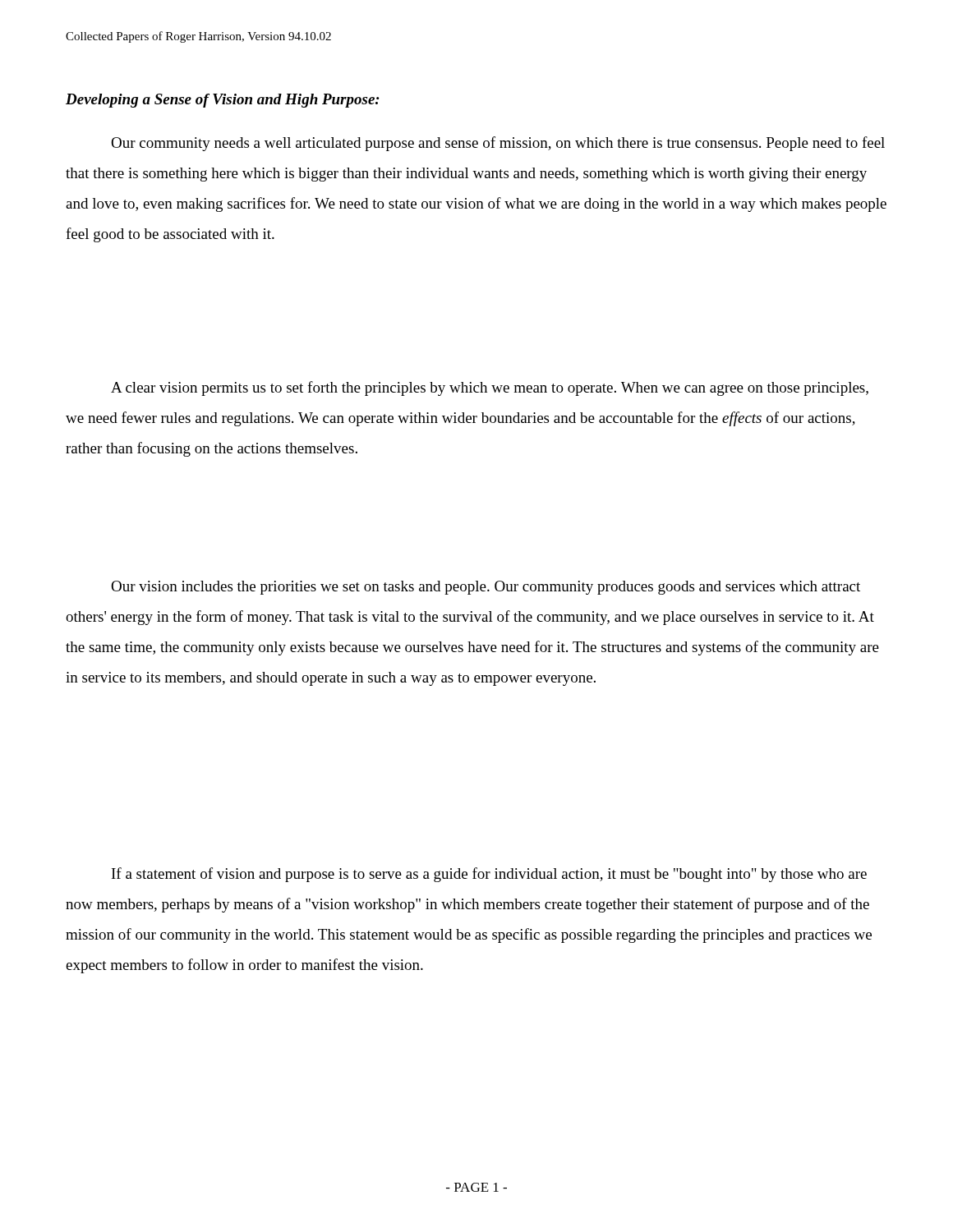This screenshot has height=1232, width=953.
Task: Click the passage that begins "If a statement"
Action: [469, 919]
